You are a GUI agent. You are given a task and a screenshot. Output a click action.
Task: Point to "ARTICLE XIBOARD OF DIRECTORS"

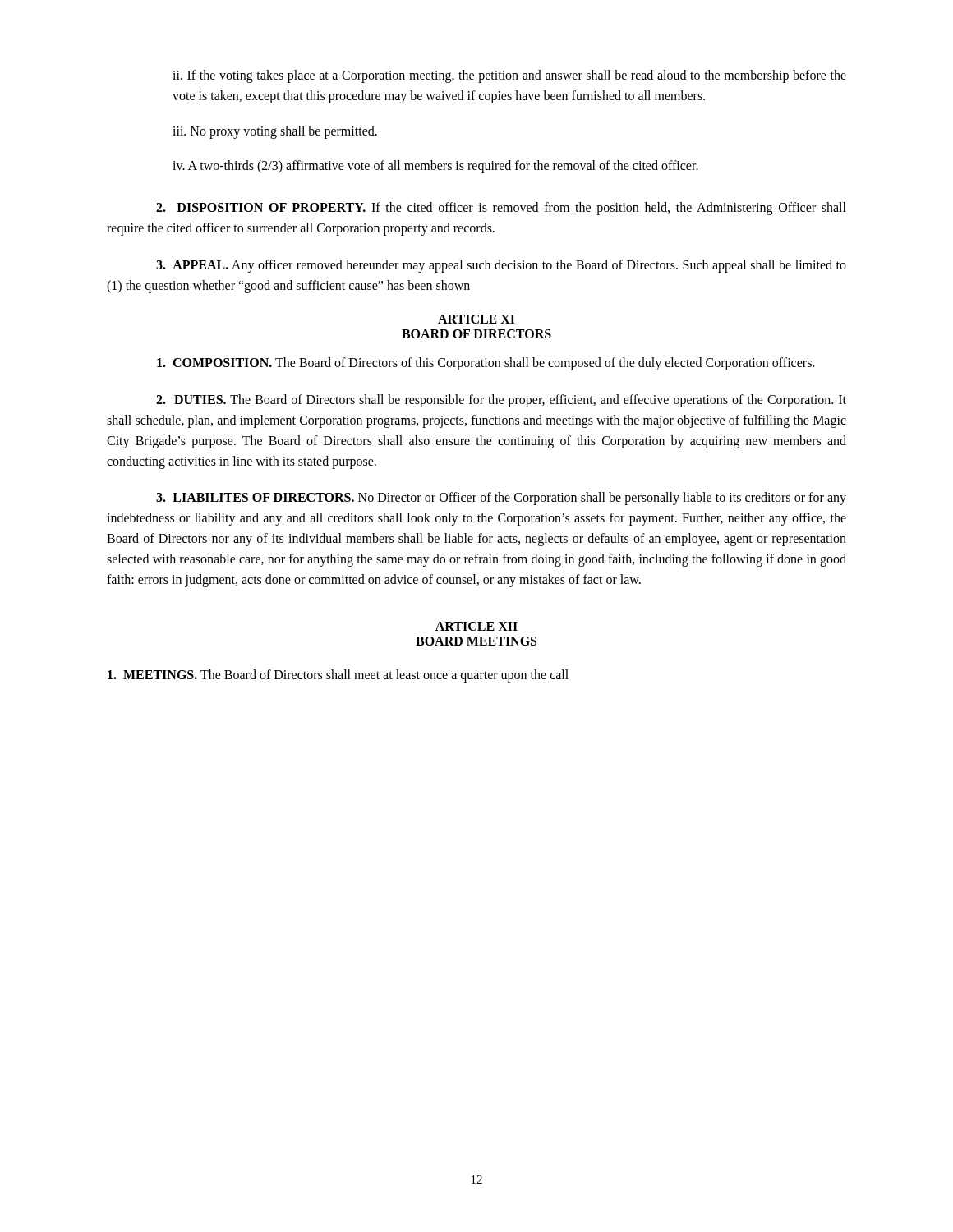click(x=476, y=327)
